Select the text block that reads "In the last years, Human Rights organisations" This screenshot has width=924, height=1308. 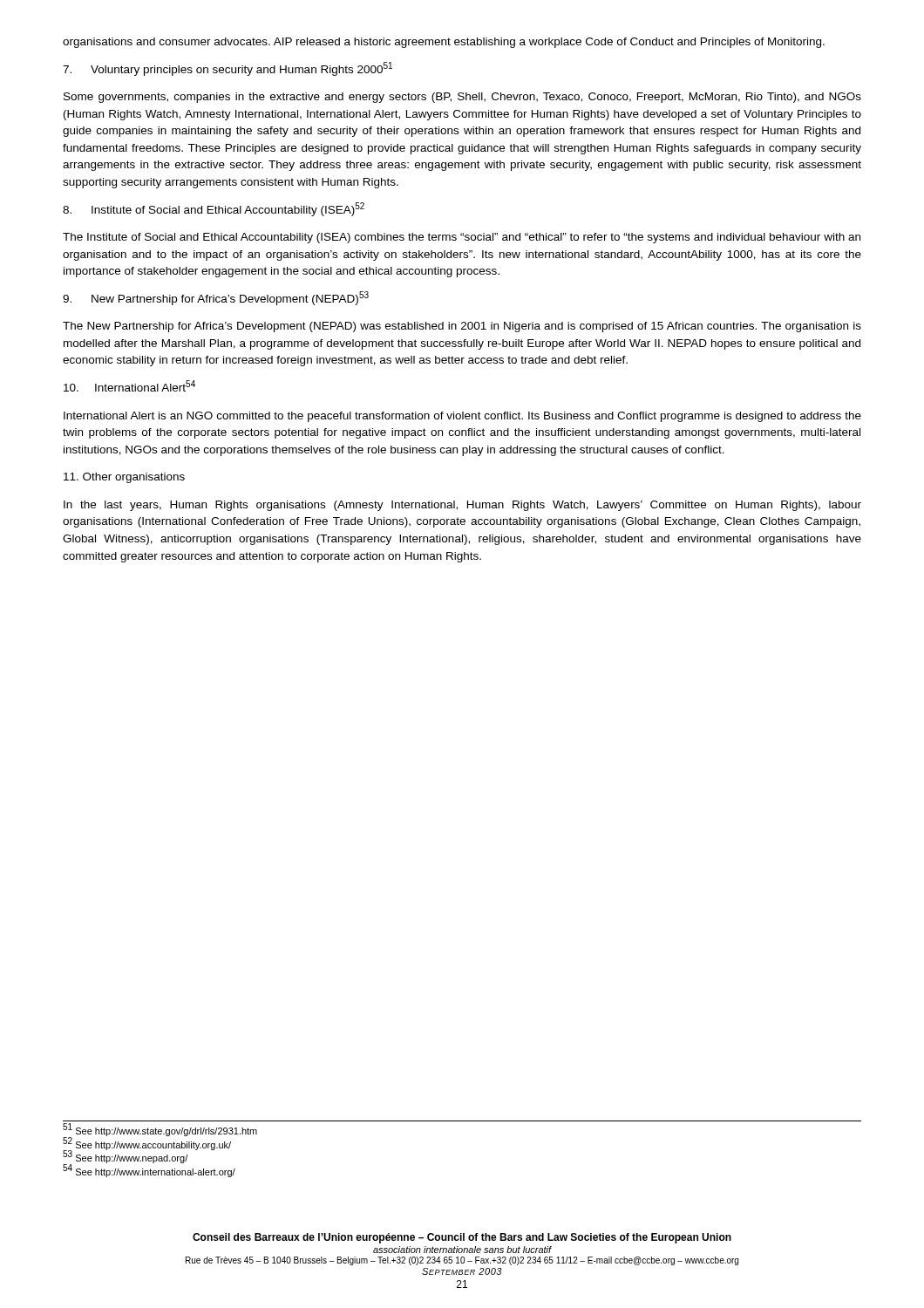462,530
